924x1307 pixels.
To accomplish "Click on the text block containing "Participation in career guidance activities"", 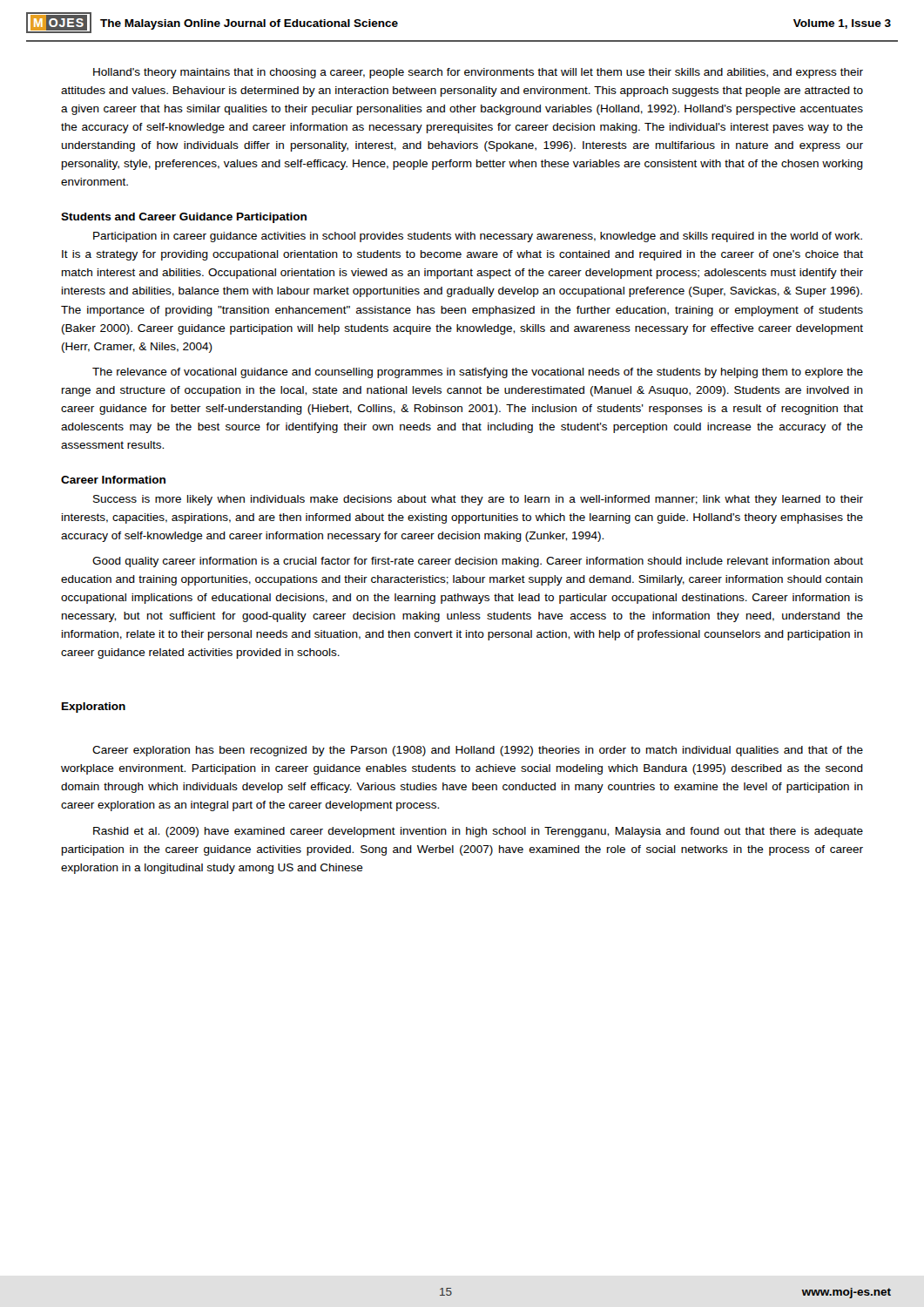I will pos(462,340).
